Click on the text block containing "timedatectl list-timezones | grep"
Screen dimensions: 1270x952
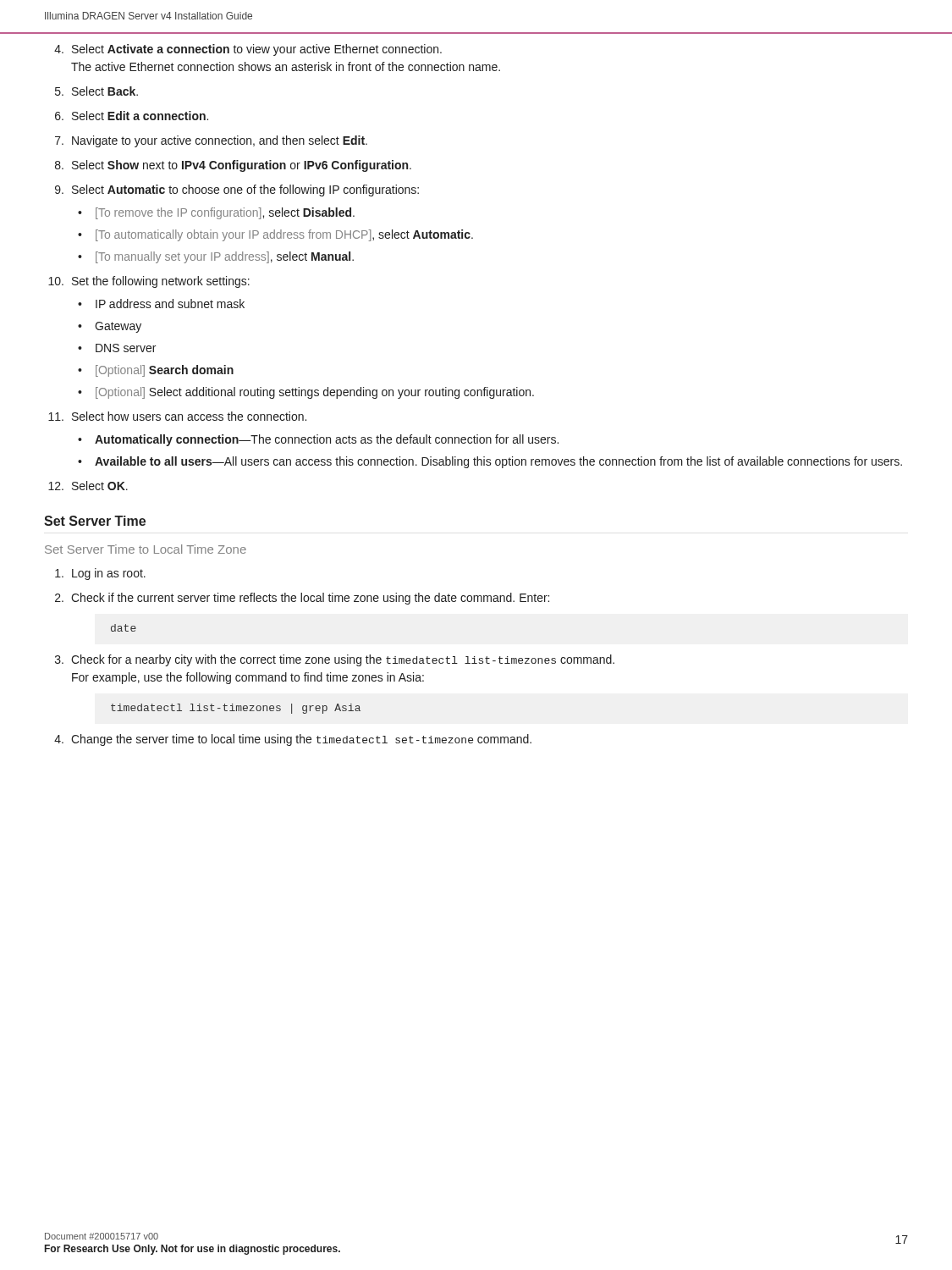235,708
